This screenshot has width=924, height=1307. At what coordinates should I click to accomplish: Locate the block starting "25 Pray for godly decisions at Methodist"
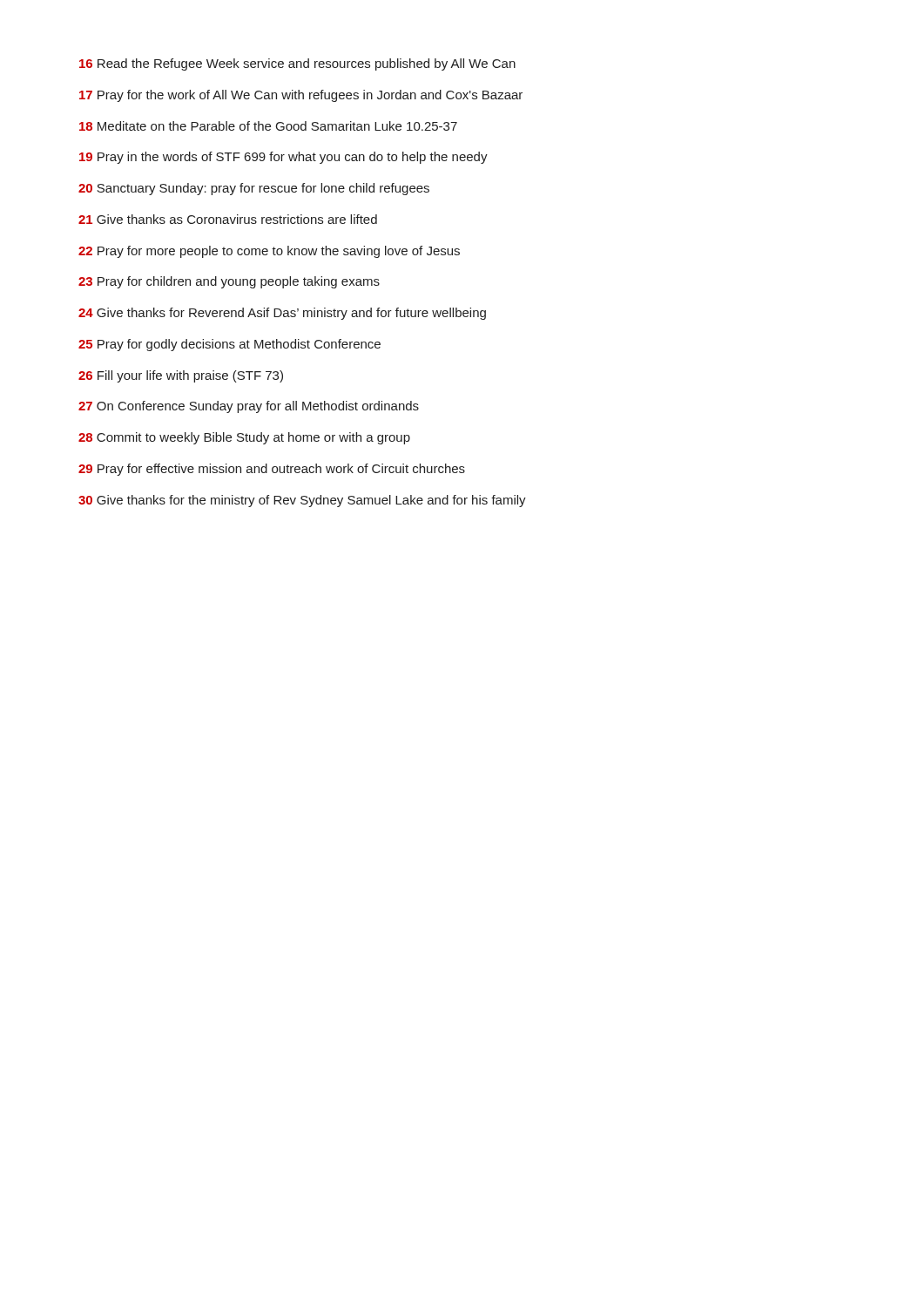pyautogui.click(x=230, y=344)
